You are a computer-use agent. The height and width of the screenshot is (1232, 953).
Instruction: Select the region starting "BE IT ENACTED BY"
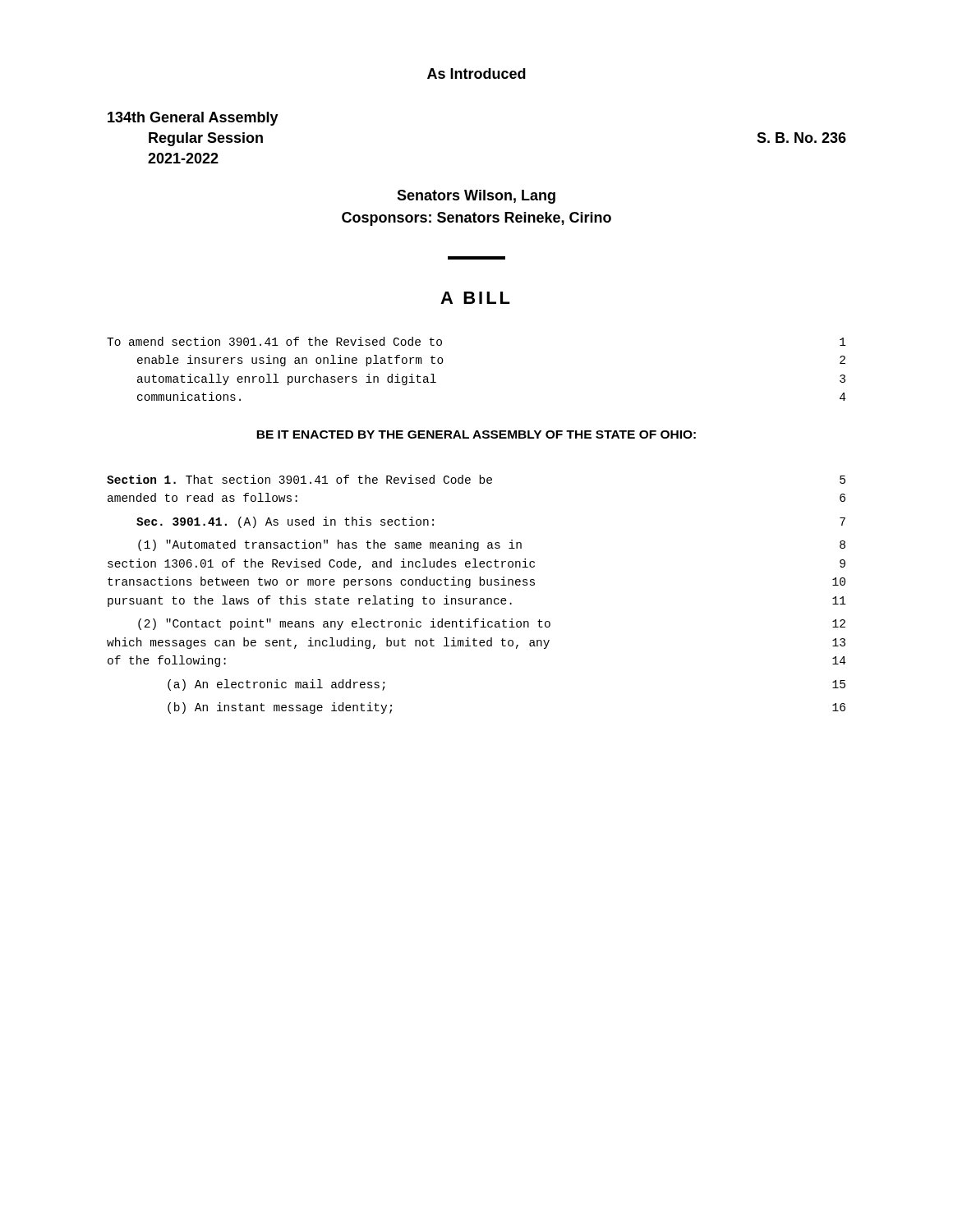(476, 434)
